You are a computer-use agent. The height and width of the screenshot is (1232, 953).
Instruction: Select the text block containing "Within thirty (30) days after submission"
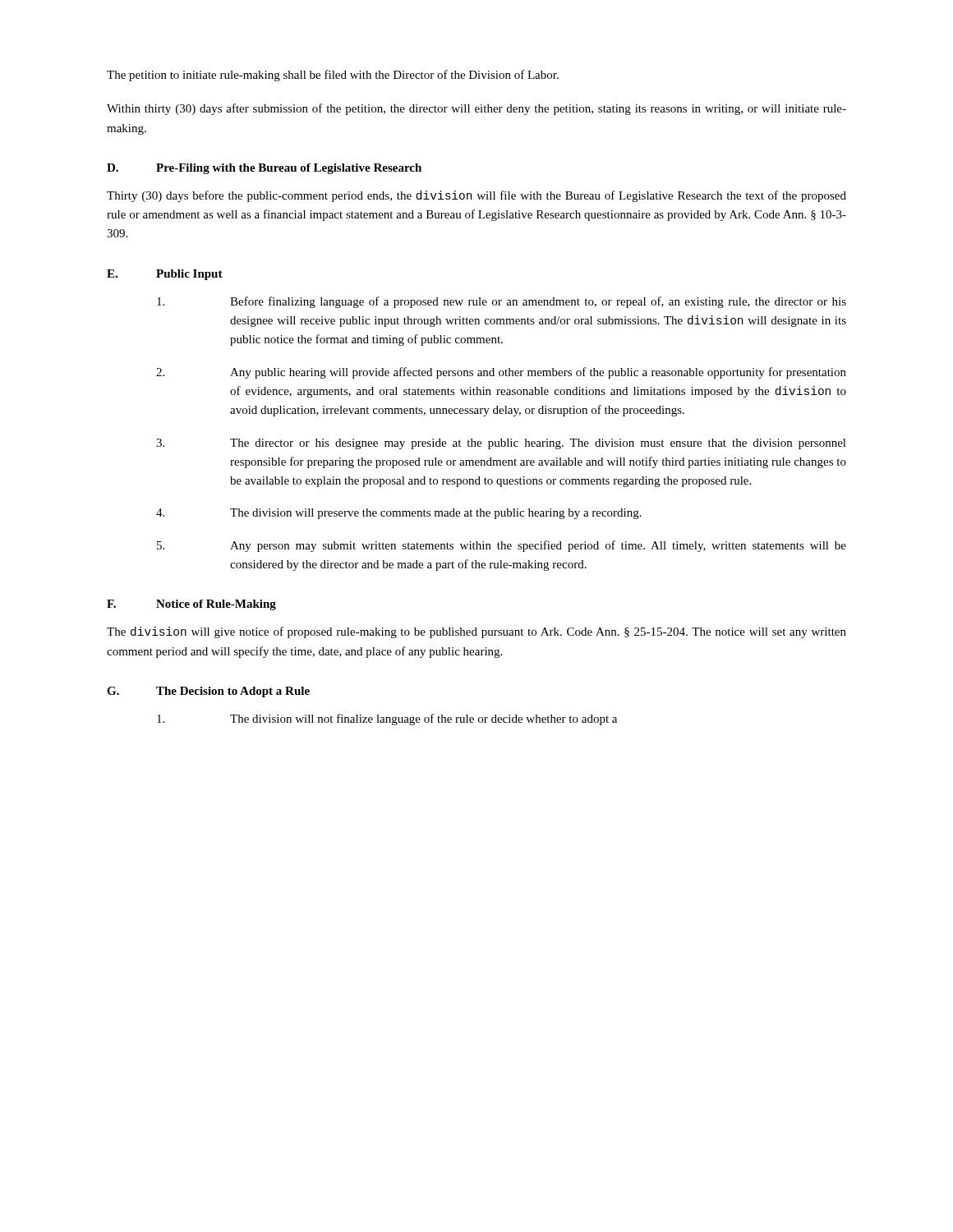tap(476, 118)
